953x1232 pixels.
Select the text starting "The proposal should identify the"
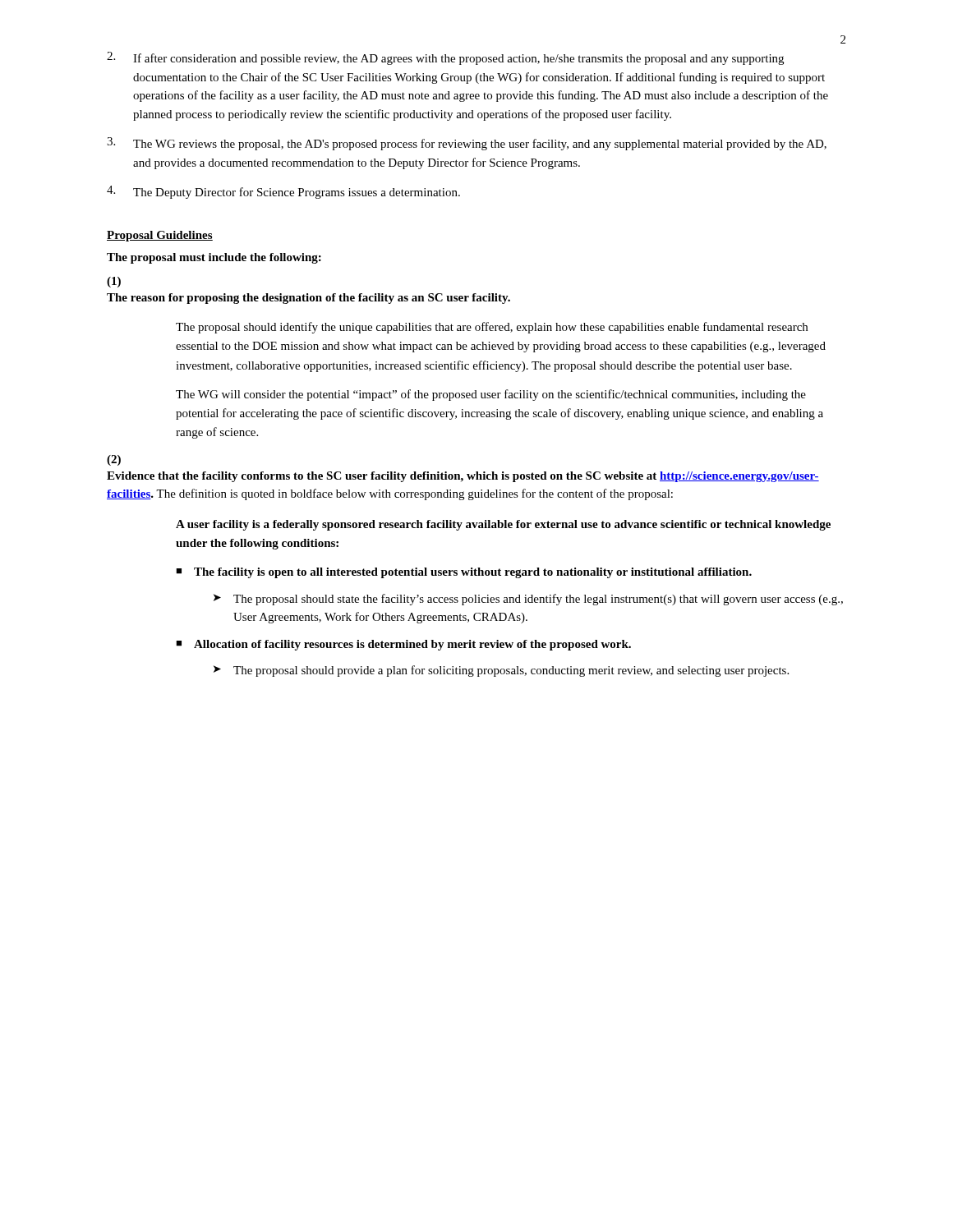[x=501, y=346]
